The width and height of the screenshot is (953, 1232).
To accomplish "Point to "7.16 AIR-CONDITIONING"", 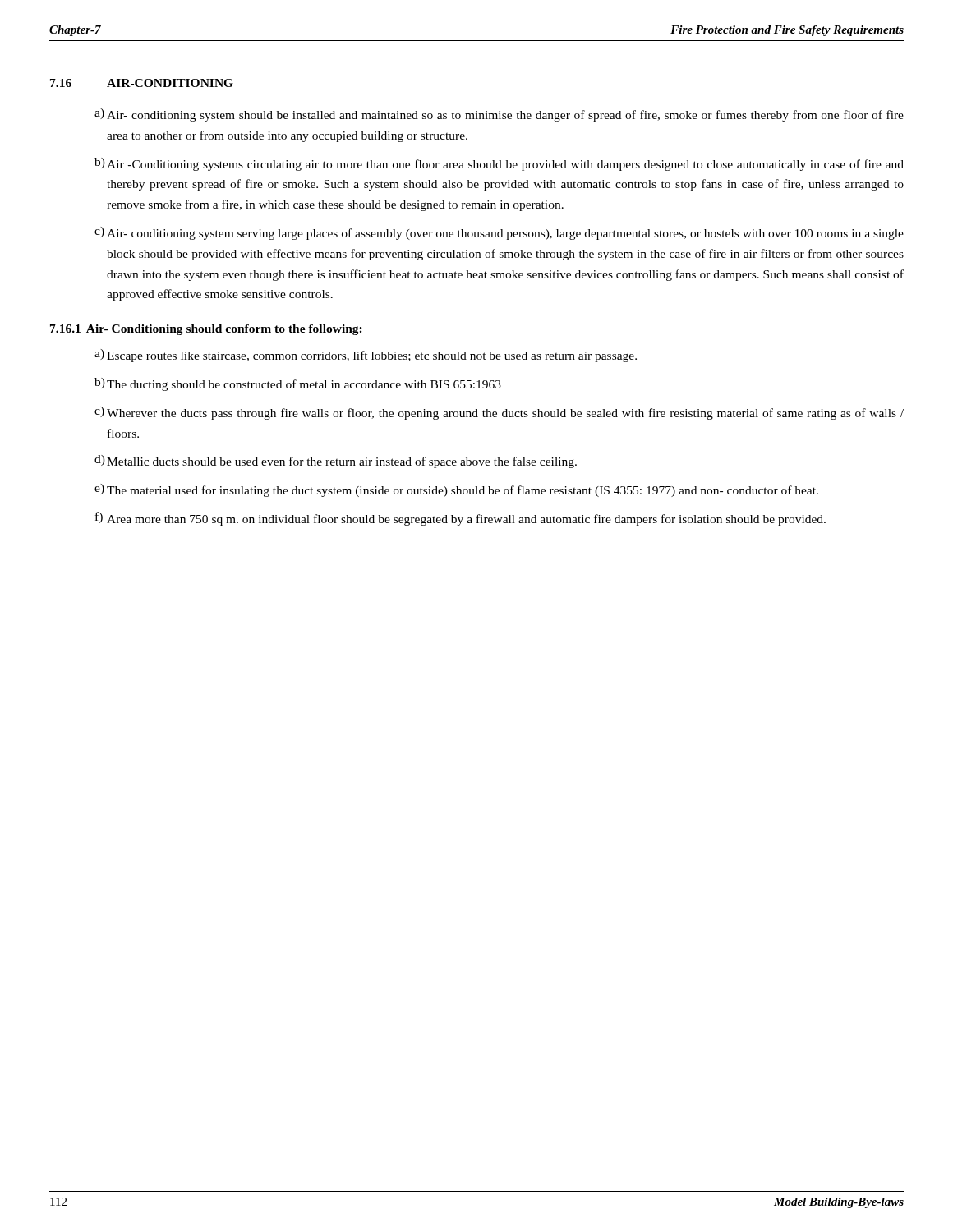I will coord(141,83).
